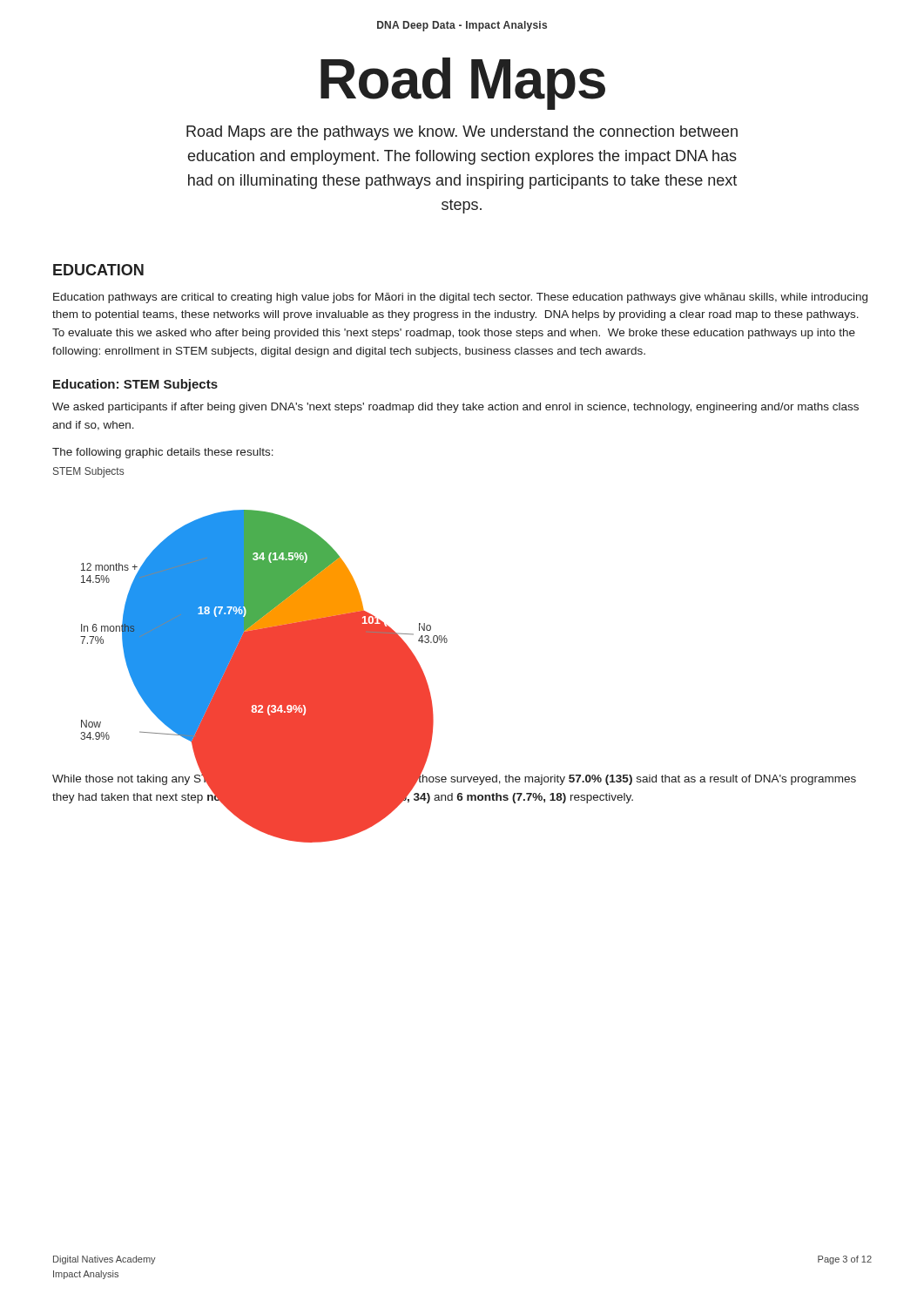Viewport: 924px width, 1307px height.
Task: Find "Education: STEM Subjects" on this page
Action: (135, 384)
